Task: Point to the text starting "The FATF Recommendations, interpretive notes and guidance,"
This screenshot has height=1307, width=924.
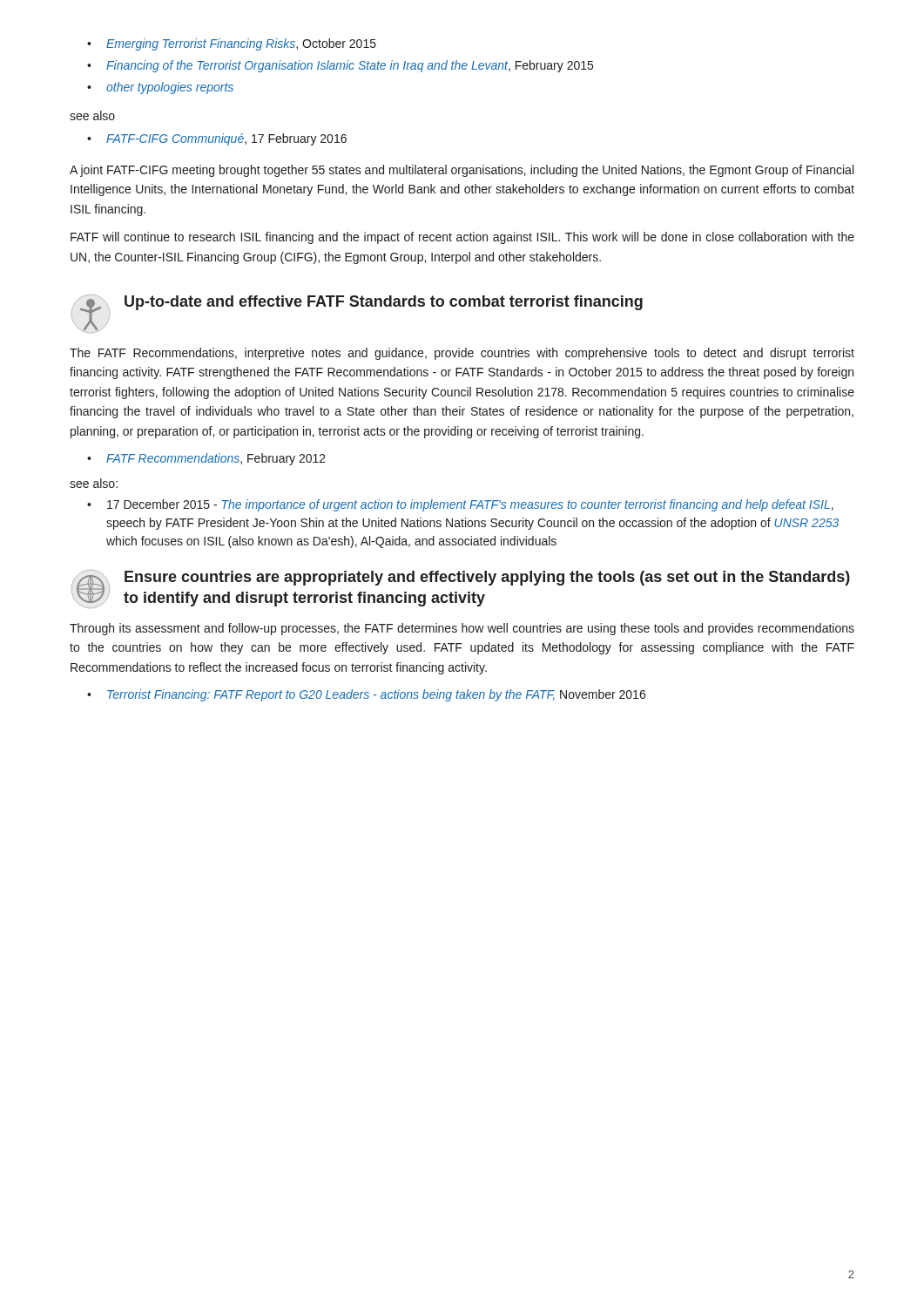Action: tap(462, 392)
